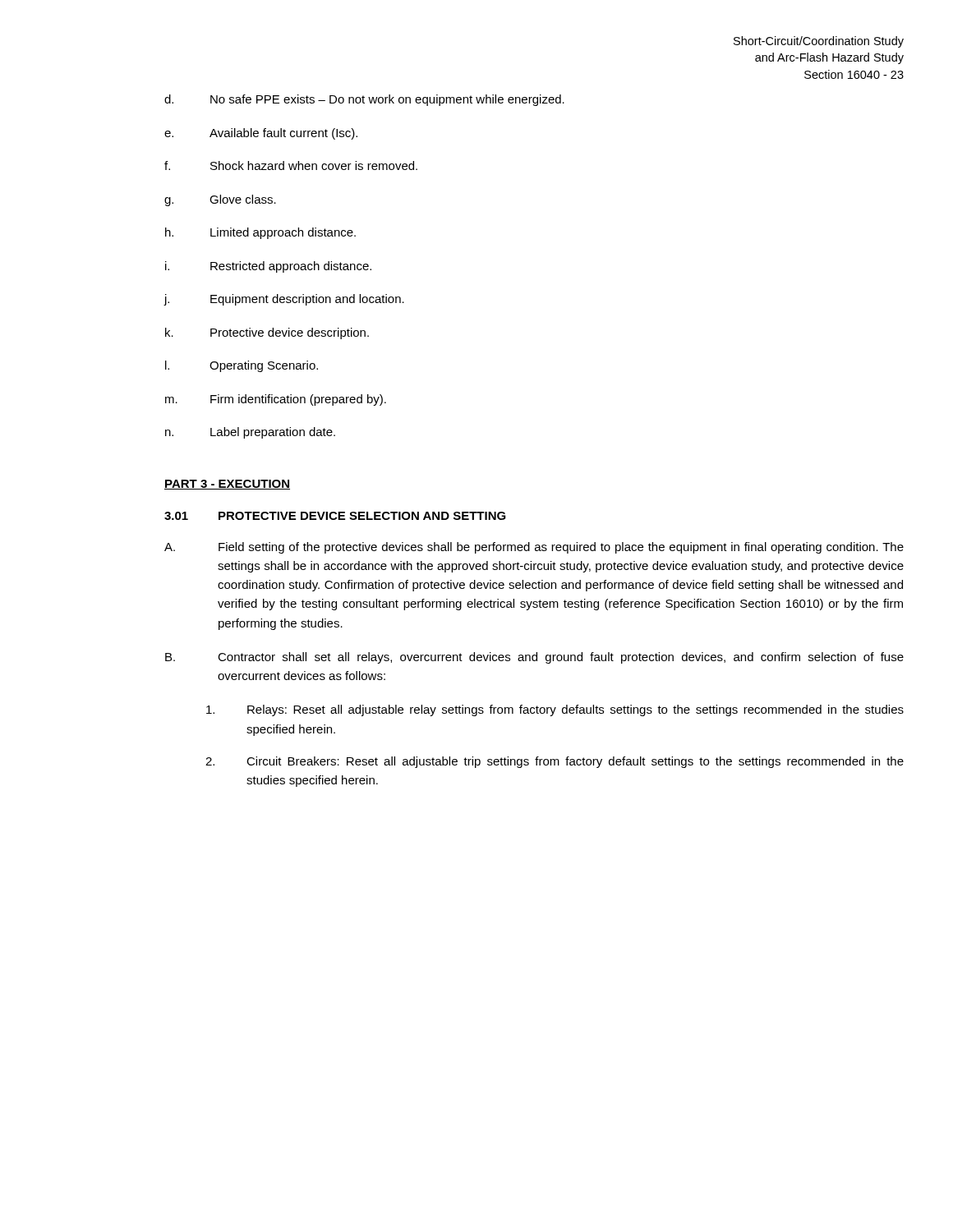Locate the list item that reads "i. Restricted approach"
Viewport: 953px width, 1232px height.
tap(268, 267)
